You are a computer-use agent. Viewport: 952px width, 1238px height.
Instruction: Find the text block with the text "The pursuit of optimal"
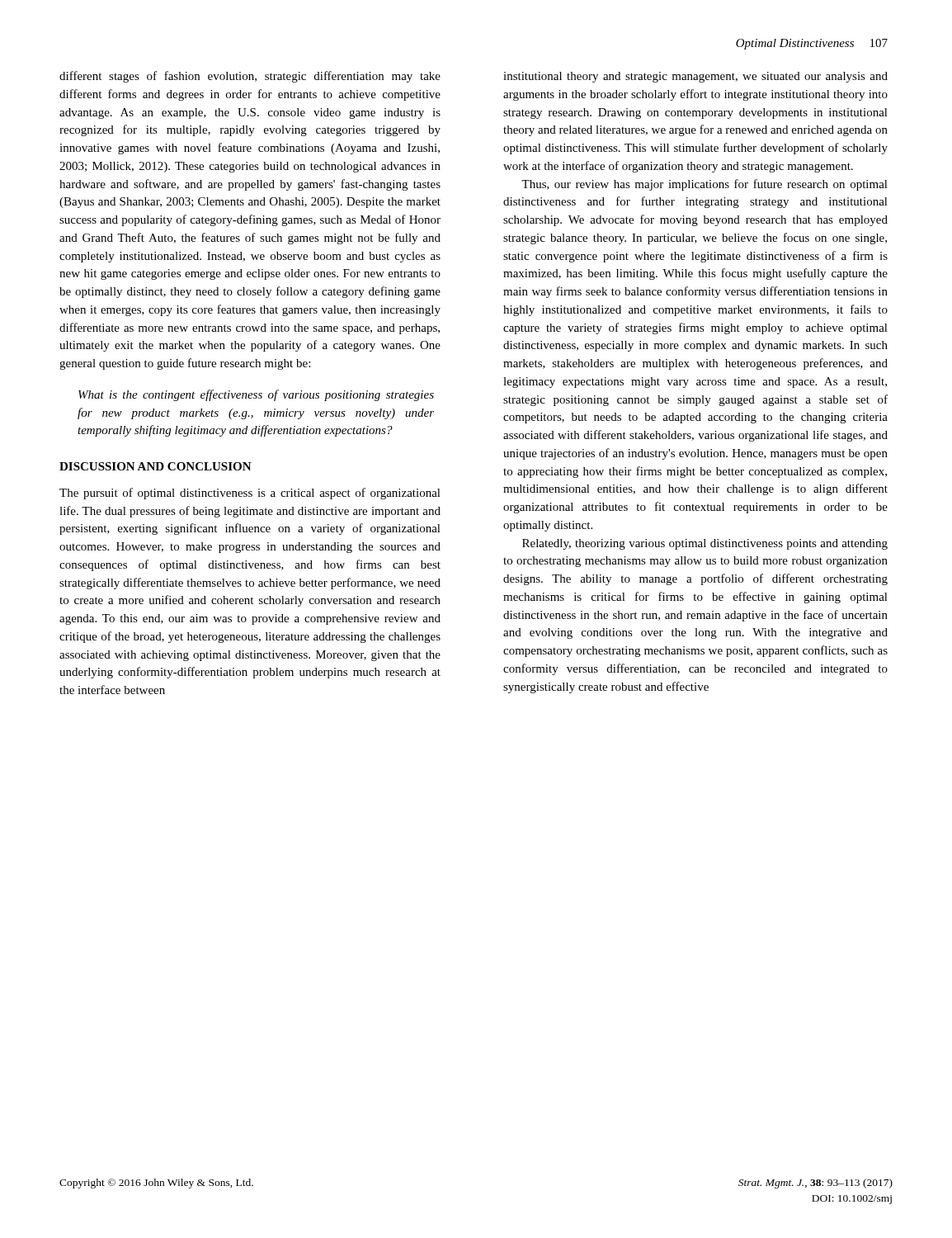pyautogui.click(x=250, y=592)
